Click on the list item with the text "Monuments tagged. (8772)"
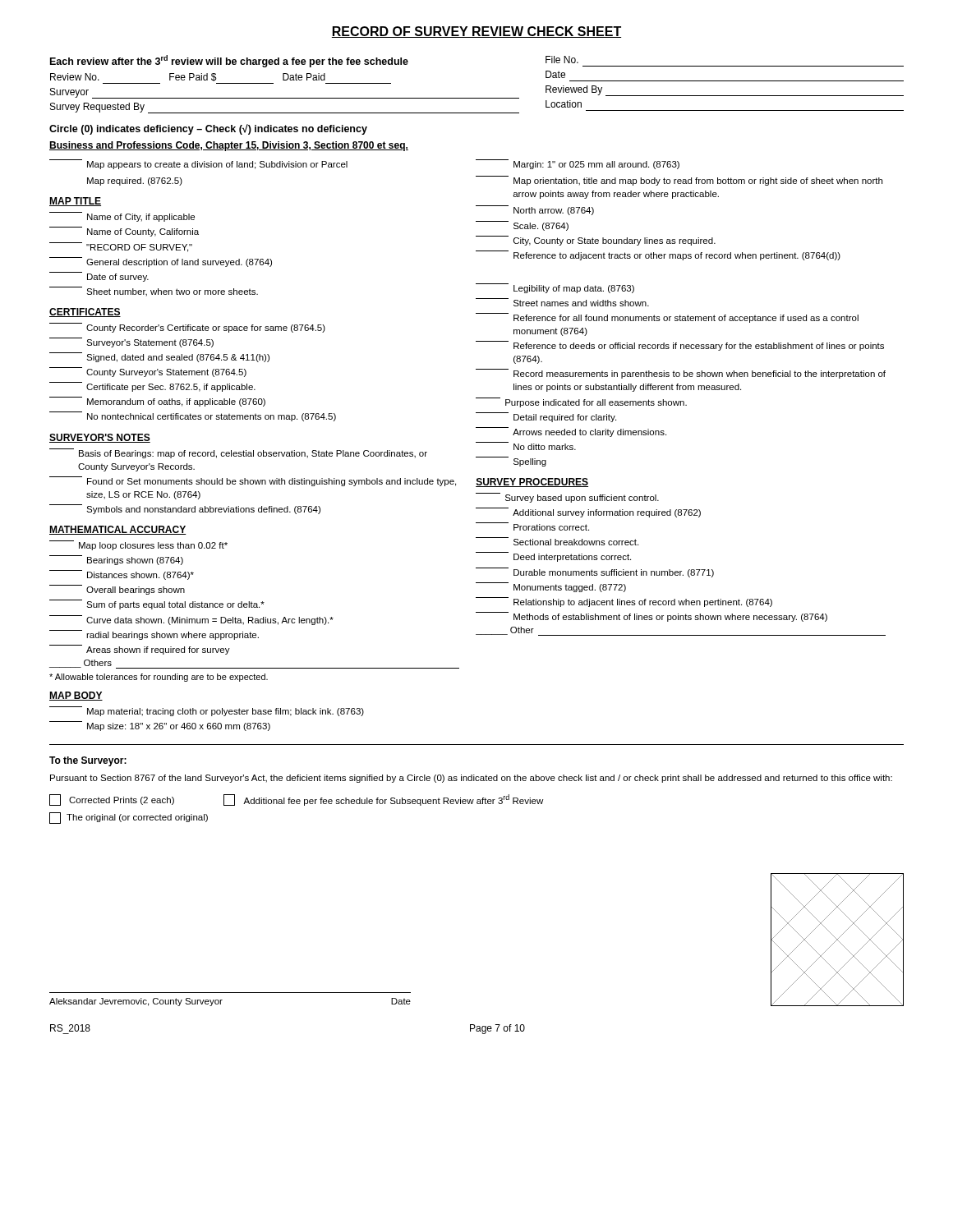 click(551, 587)
